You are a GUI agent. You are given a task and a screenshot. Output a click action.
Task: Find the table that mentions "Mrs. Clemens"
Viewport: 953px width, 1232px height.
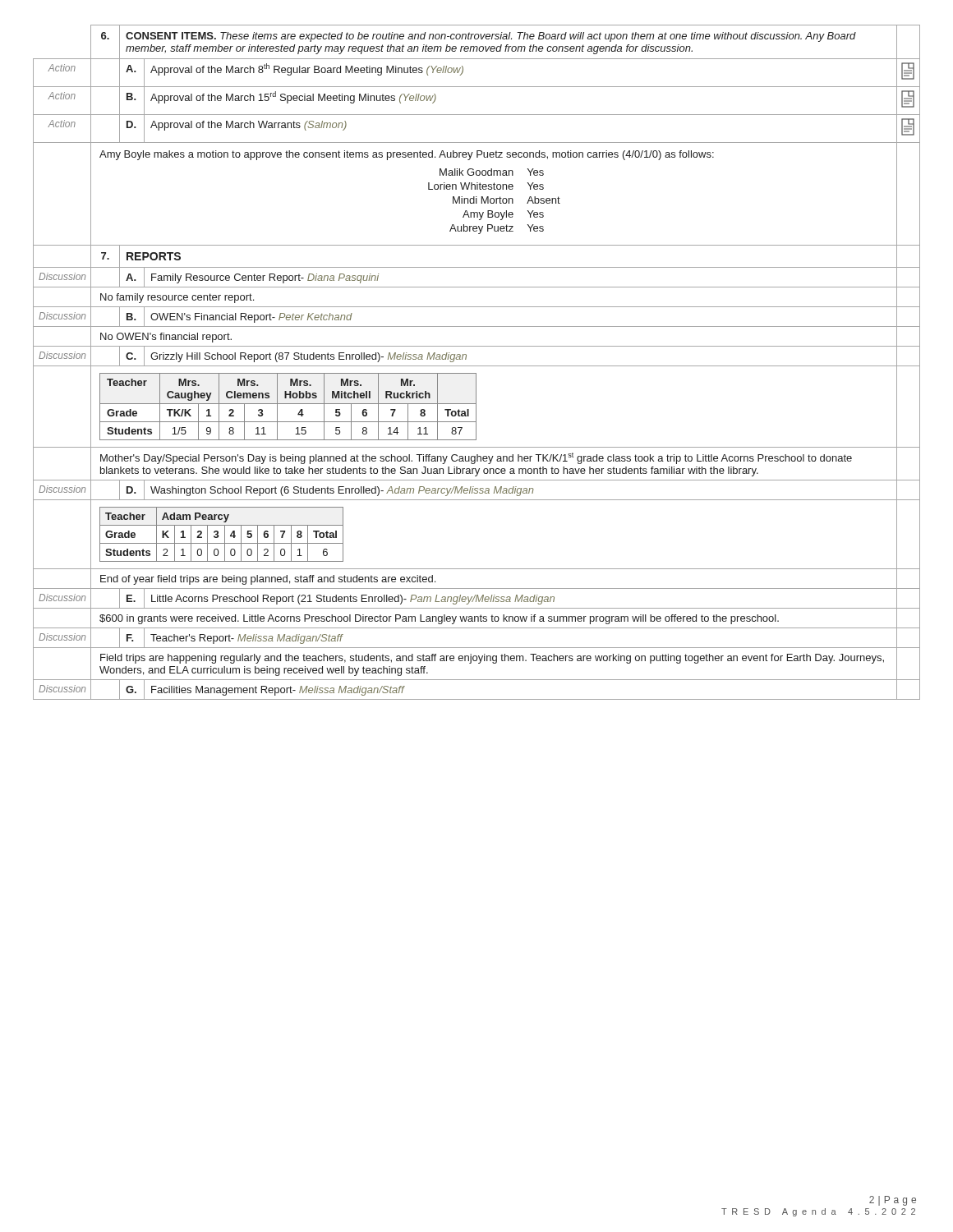pyautogui.click(x=494, y=407)
